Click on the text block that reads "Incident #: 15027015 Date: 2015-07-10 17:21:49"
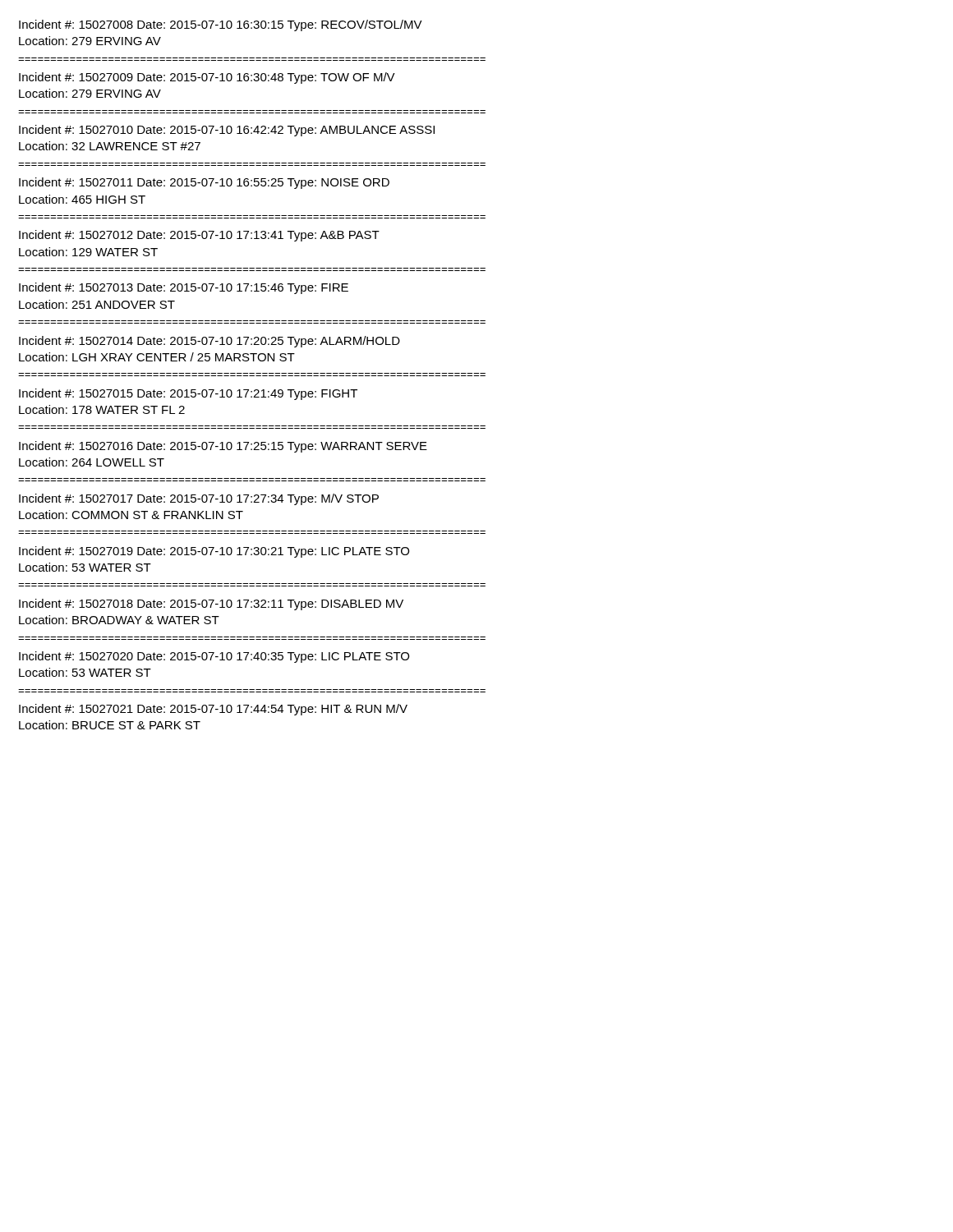This screenshot has height=1232, width=953. (188, 394)
